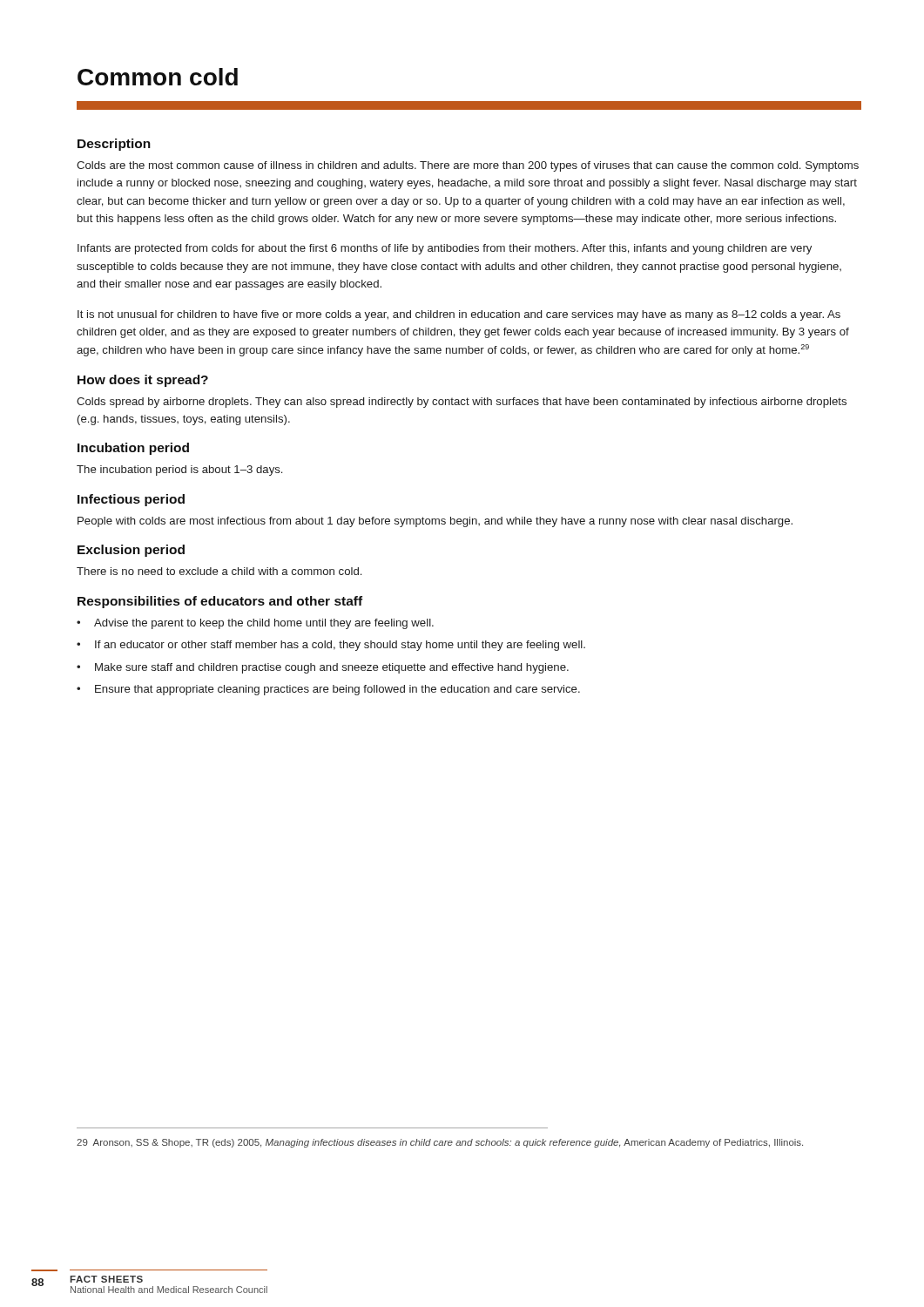The image size is (924, 1307).
Task: Find the region starting "If an educator or other"
Action: pos(469,645)
